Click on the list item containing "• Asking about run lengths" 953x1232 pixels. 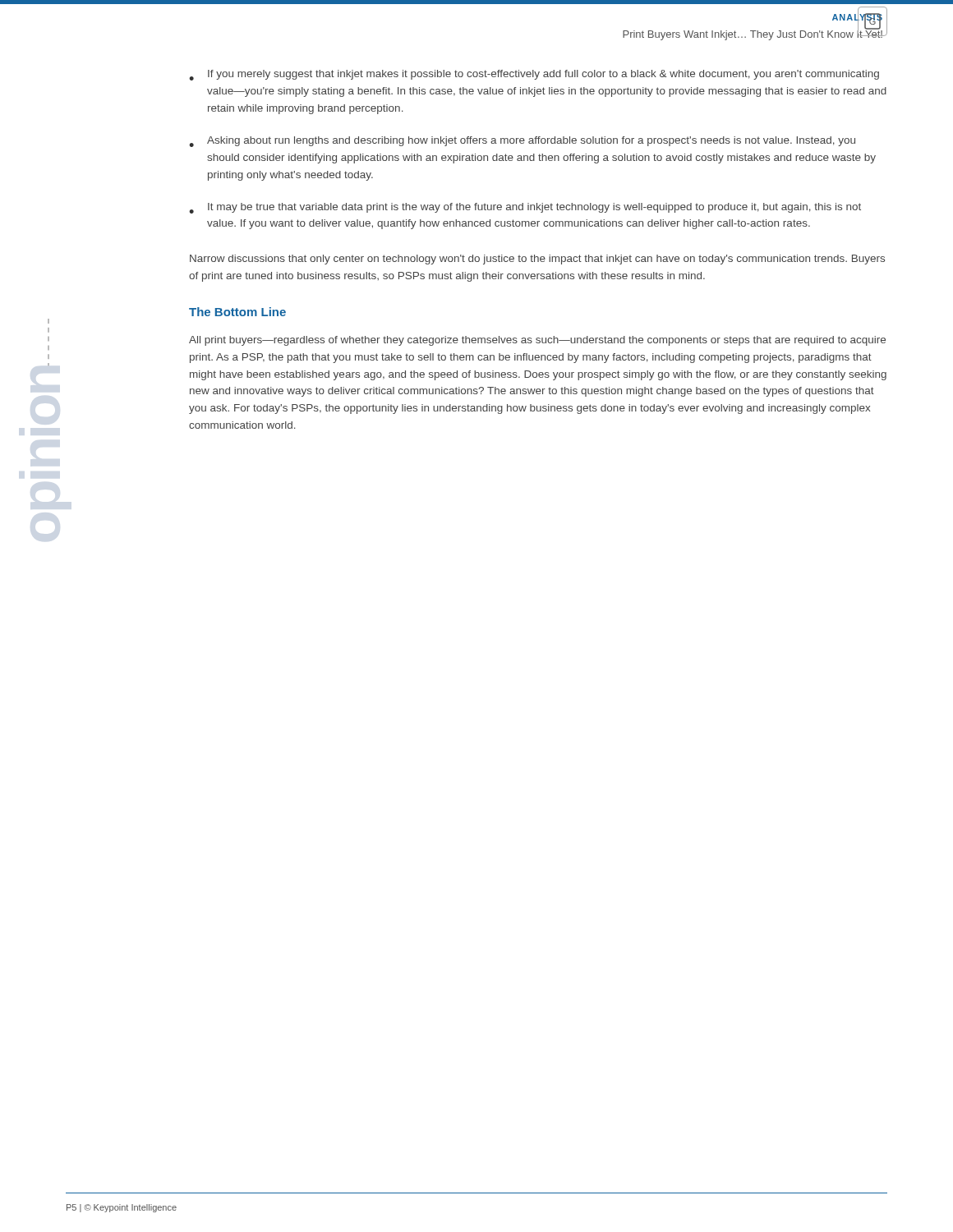pyautogui.click(x=538, y=158)
